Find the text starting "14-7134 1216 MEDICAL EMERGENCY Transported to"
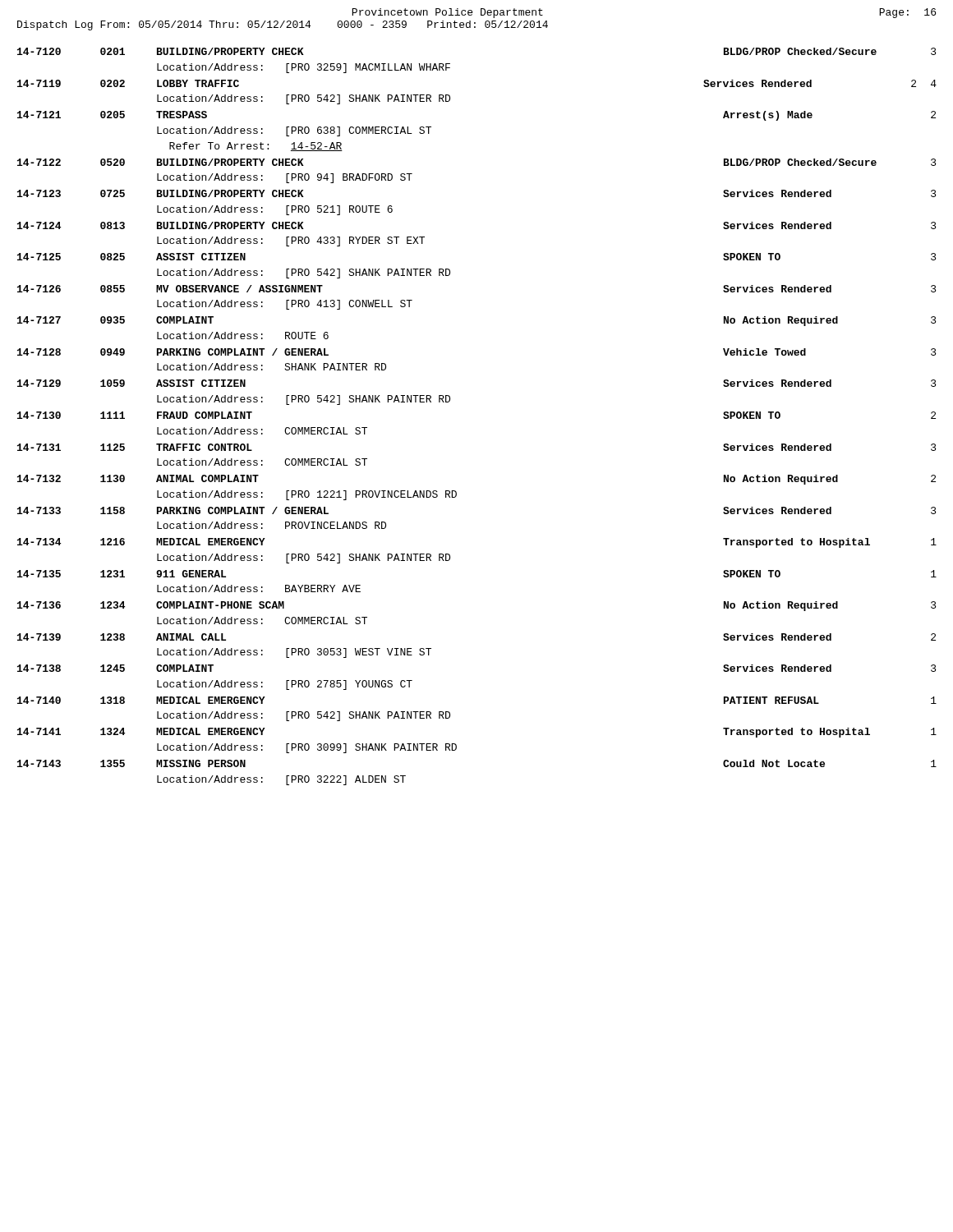 pyautogui.click(x=39, y=542)
